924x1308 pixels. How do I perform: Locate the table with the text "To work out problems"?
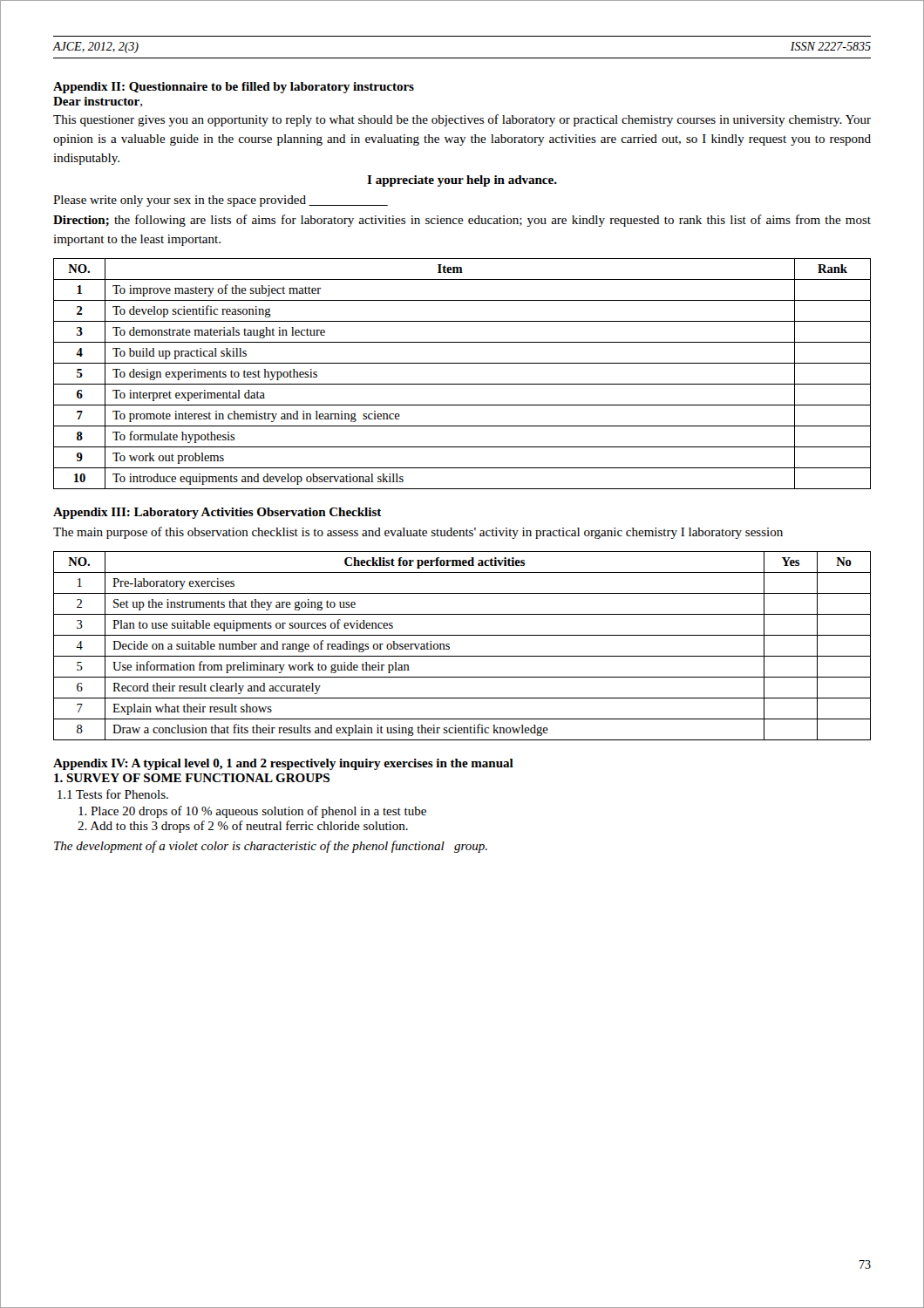462,373
